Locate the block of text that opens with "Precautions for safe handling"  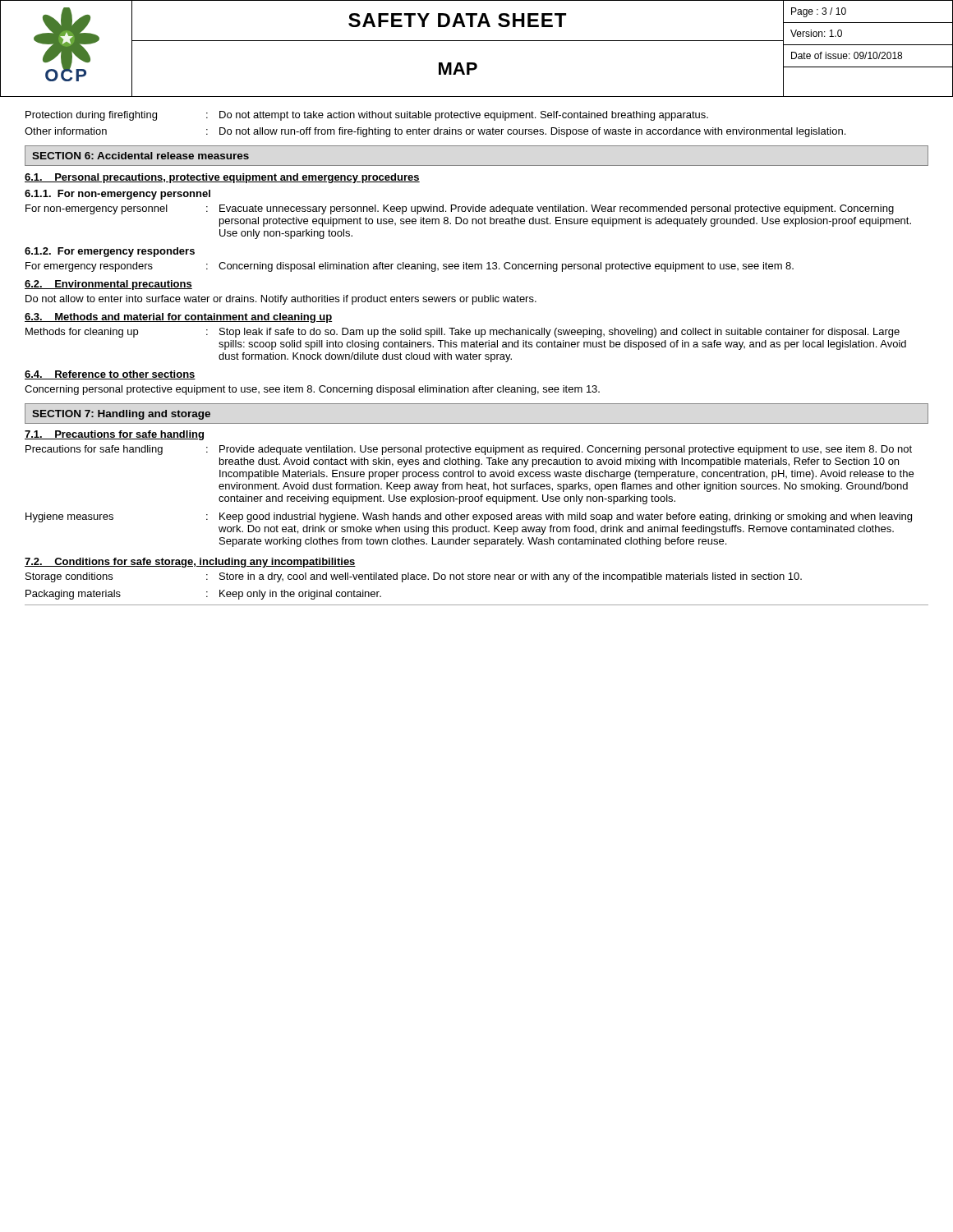pyautogui.click(x=476, y=473)
